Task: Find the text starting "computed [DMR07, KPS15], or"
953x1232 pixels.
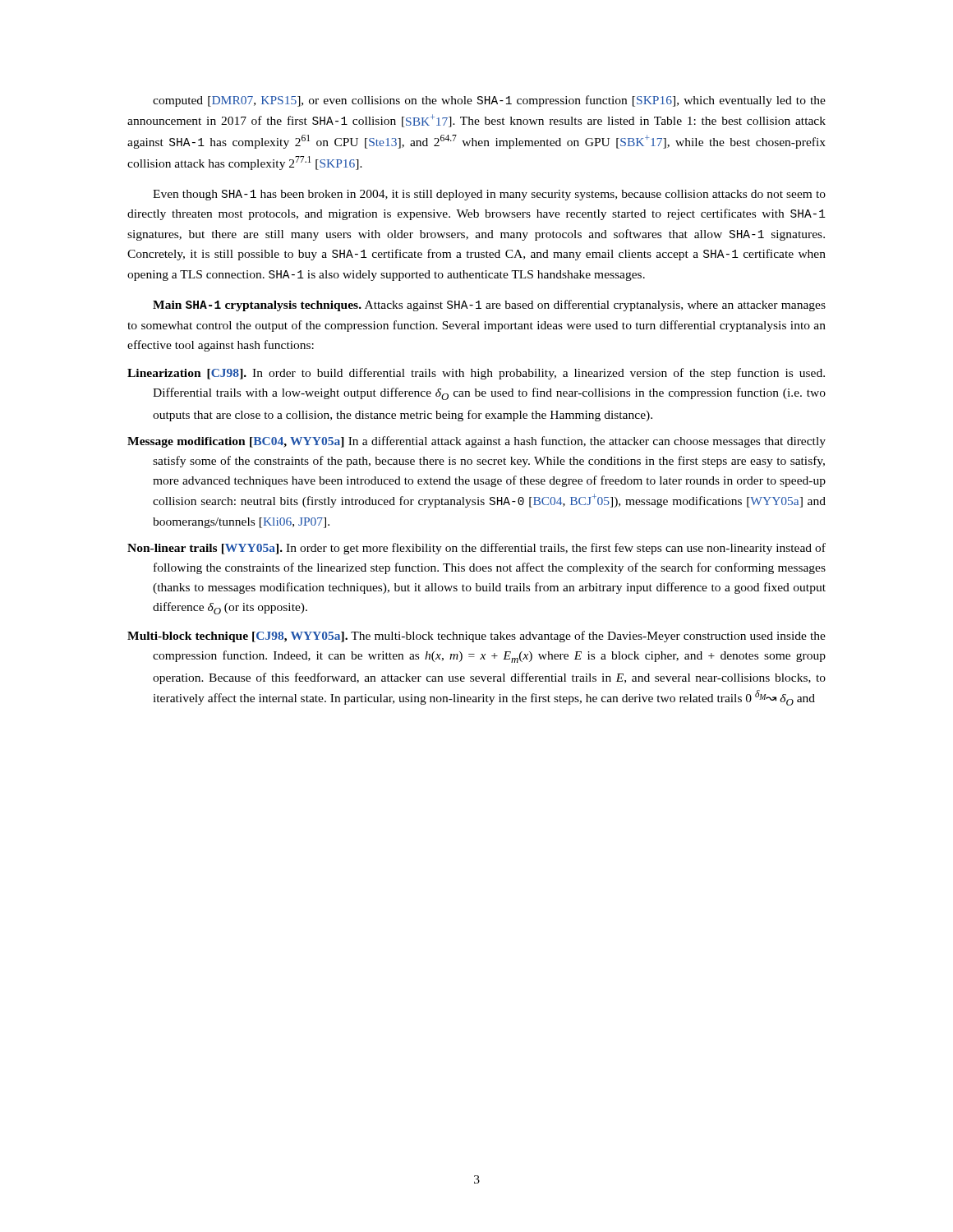Action: tap(476, 131)
